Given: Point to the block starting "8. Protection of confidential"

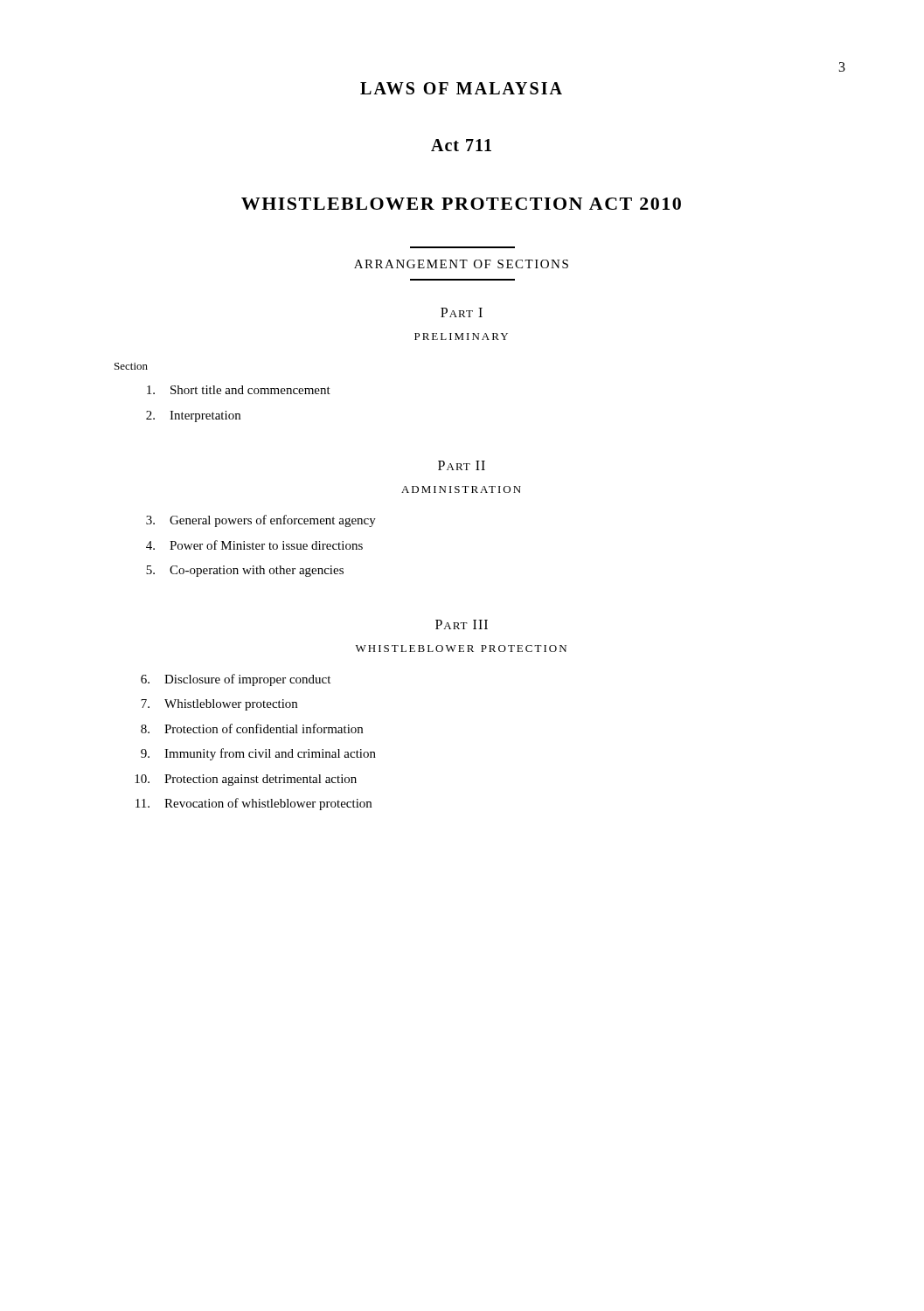Looking at the screenshot, I should (252, 728).
